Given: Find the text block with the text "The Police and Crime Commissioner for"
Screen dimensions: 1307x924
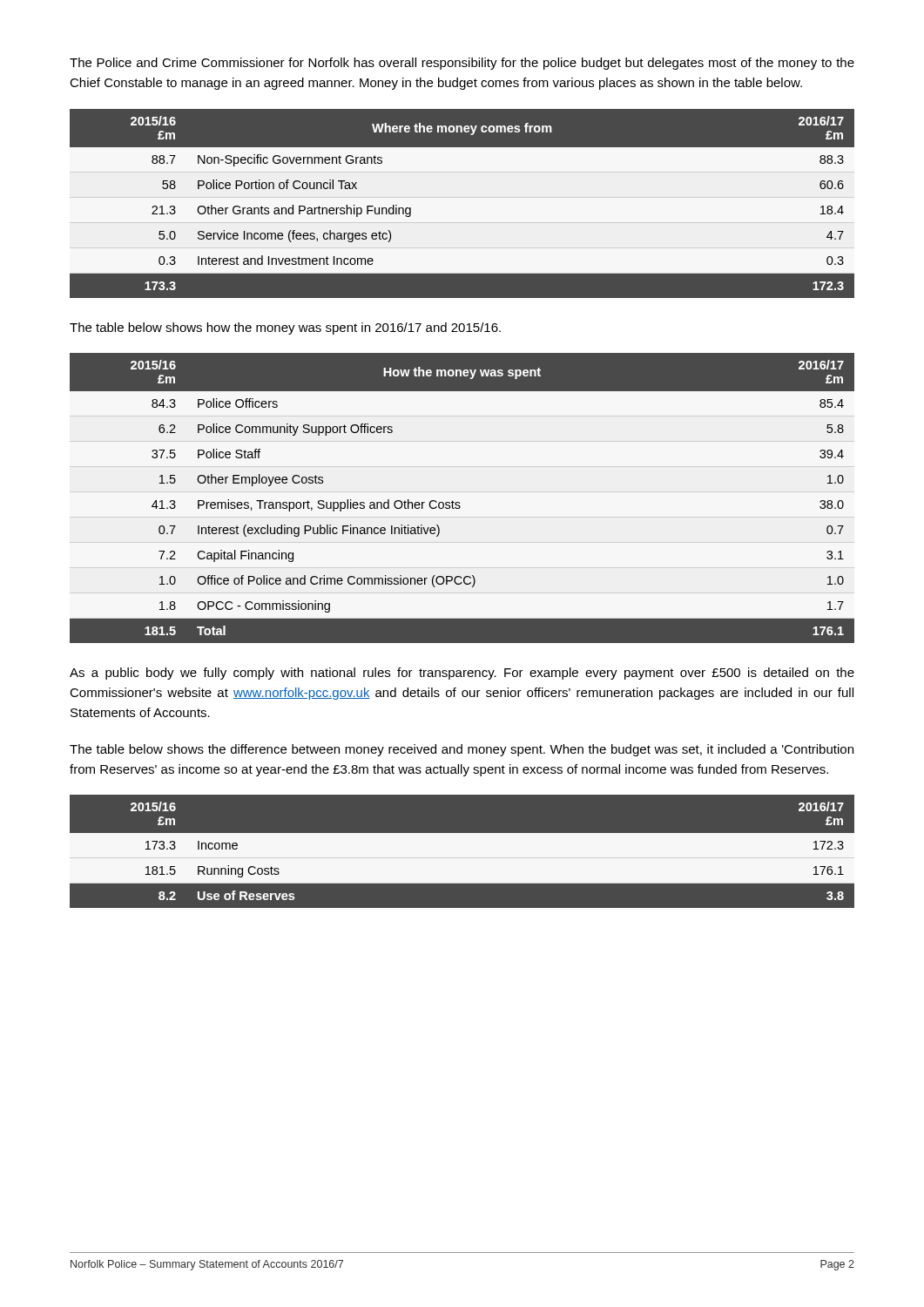Looking at the screenshot, I should [462, 72].
